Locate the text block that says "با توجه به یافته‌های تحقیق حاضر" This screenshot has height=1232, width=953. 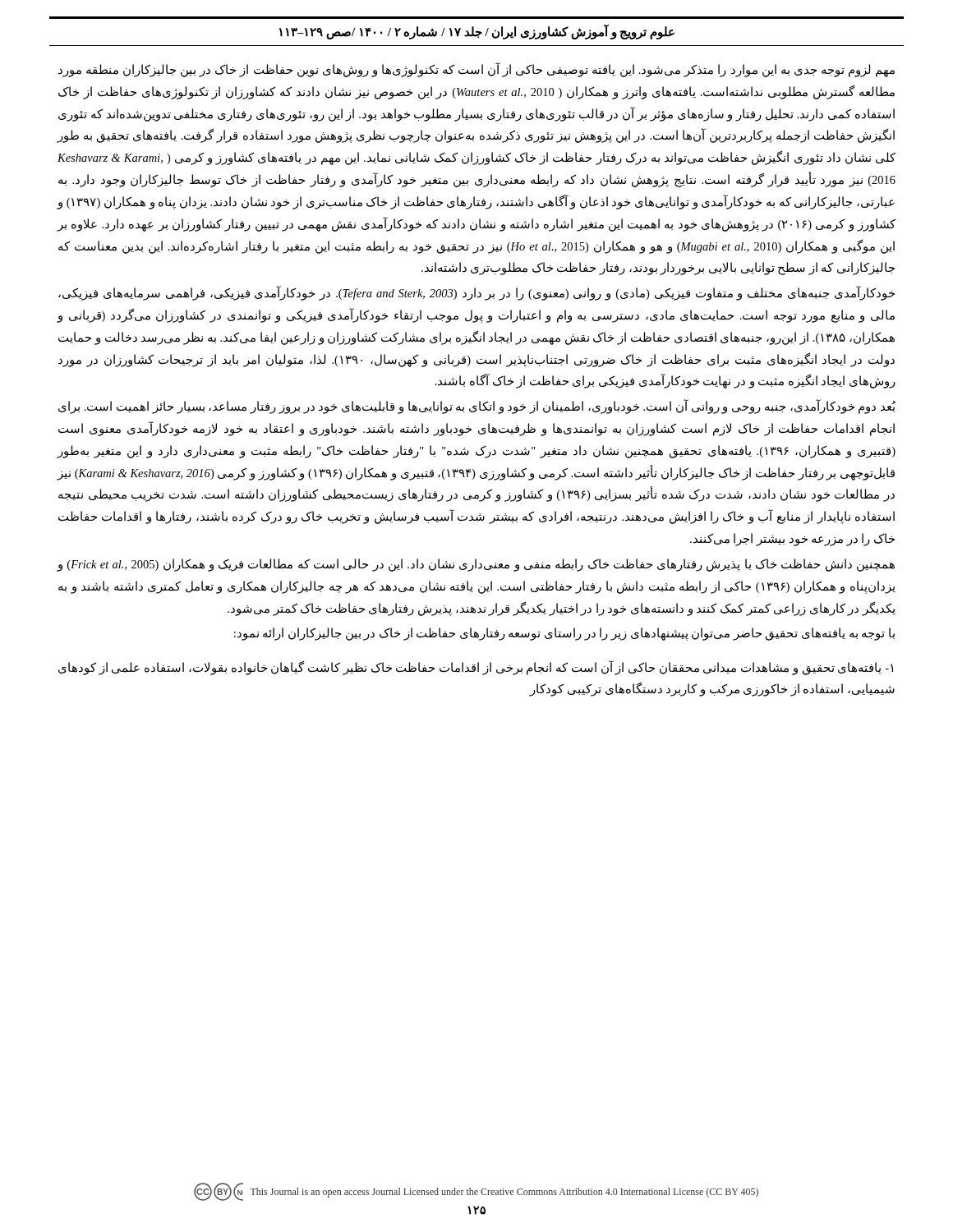tap(476, 634)
